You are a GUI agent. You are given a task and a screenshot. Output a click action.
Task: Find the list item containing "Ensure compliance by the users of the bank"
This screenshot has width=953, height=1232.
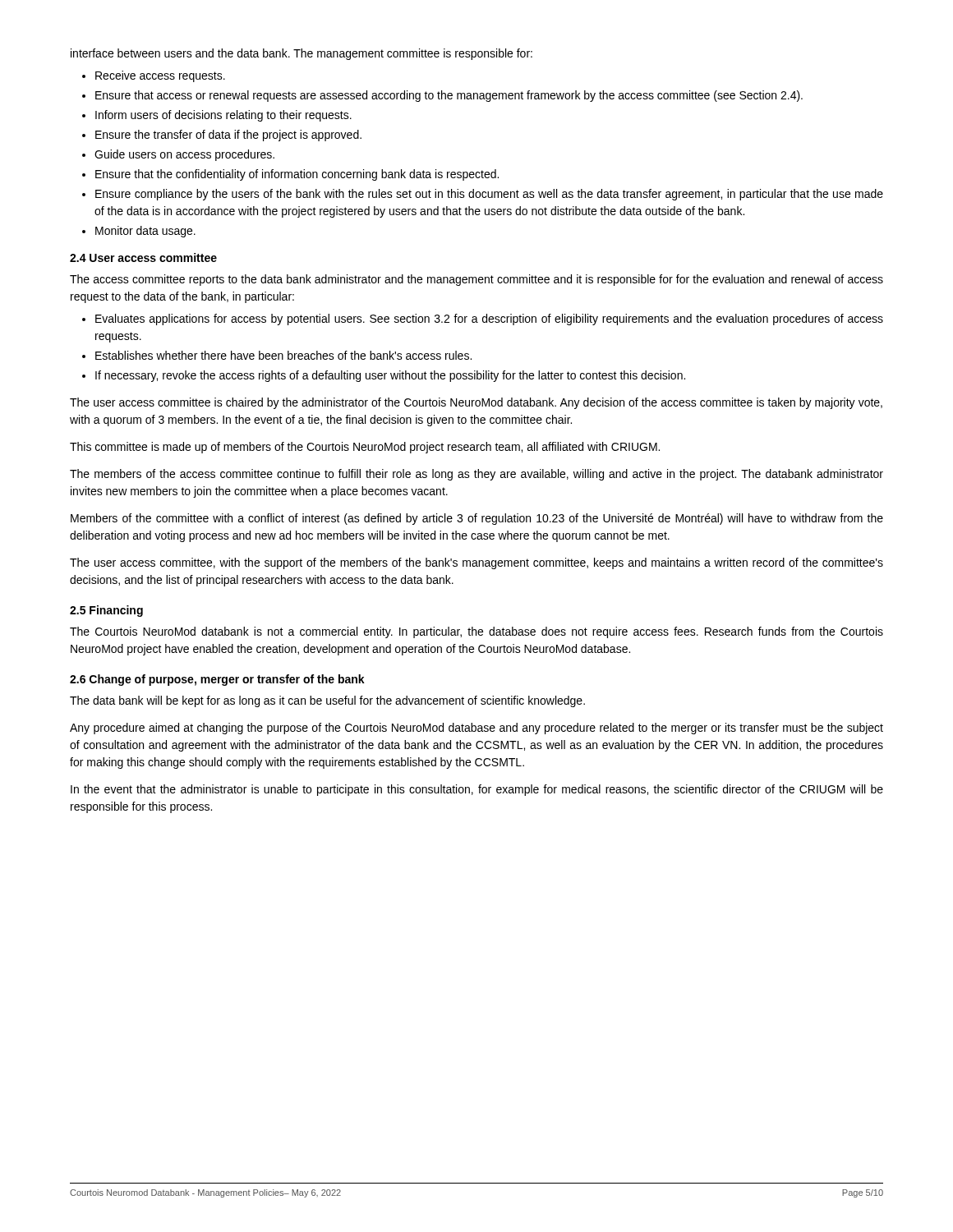tap(489, 203)
